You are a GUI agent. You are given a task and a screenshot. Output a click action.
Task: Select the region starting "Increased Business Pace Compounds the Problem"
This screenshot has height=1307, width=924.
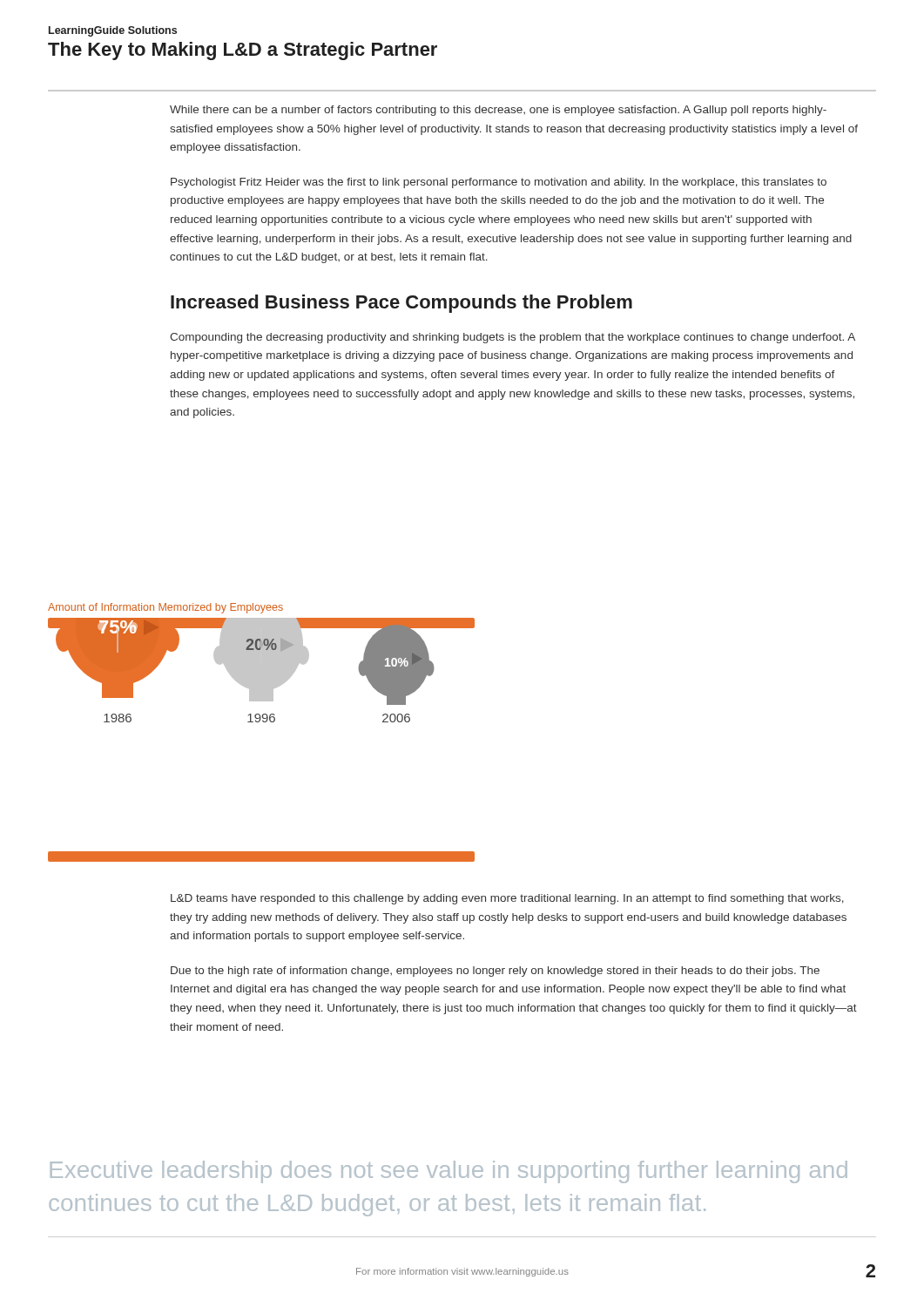(401, 302)
